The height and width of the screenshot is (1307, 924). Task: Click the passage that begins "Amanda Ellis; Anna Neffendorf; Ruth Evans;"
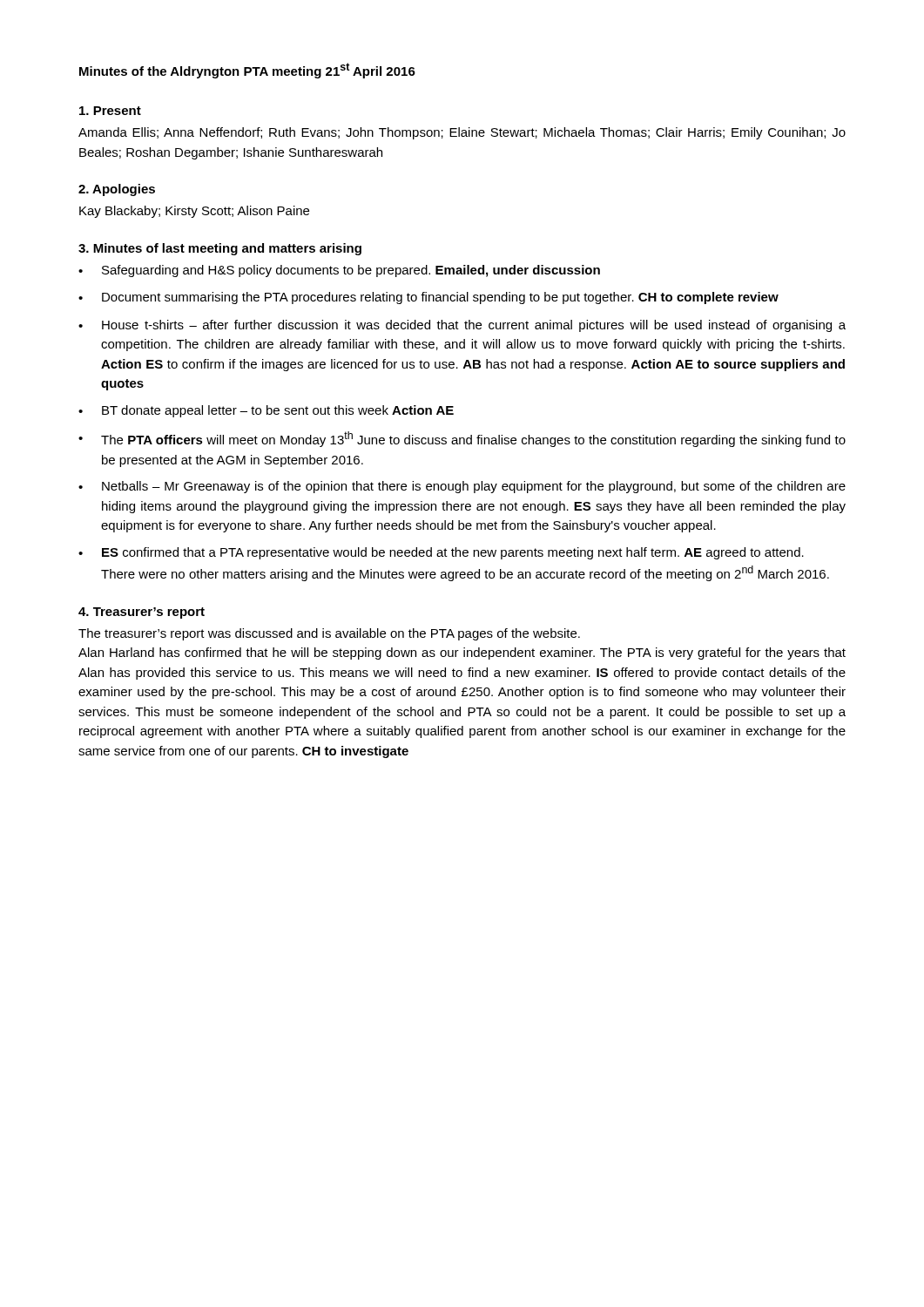tap(462, 142)
